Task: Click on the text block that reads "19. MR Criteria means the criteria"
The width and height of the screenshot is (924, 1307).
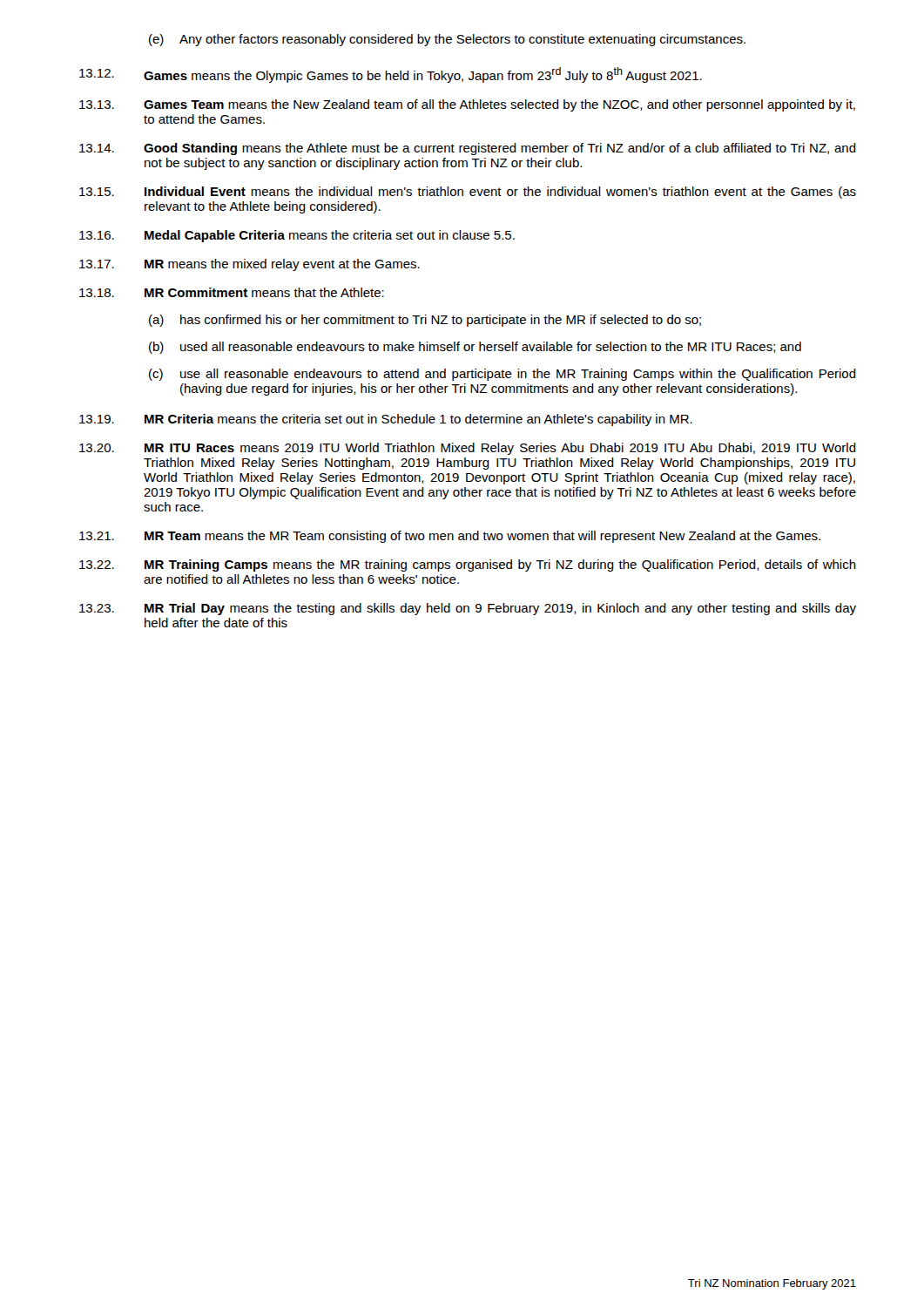Action: coord(467,419)
